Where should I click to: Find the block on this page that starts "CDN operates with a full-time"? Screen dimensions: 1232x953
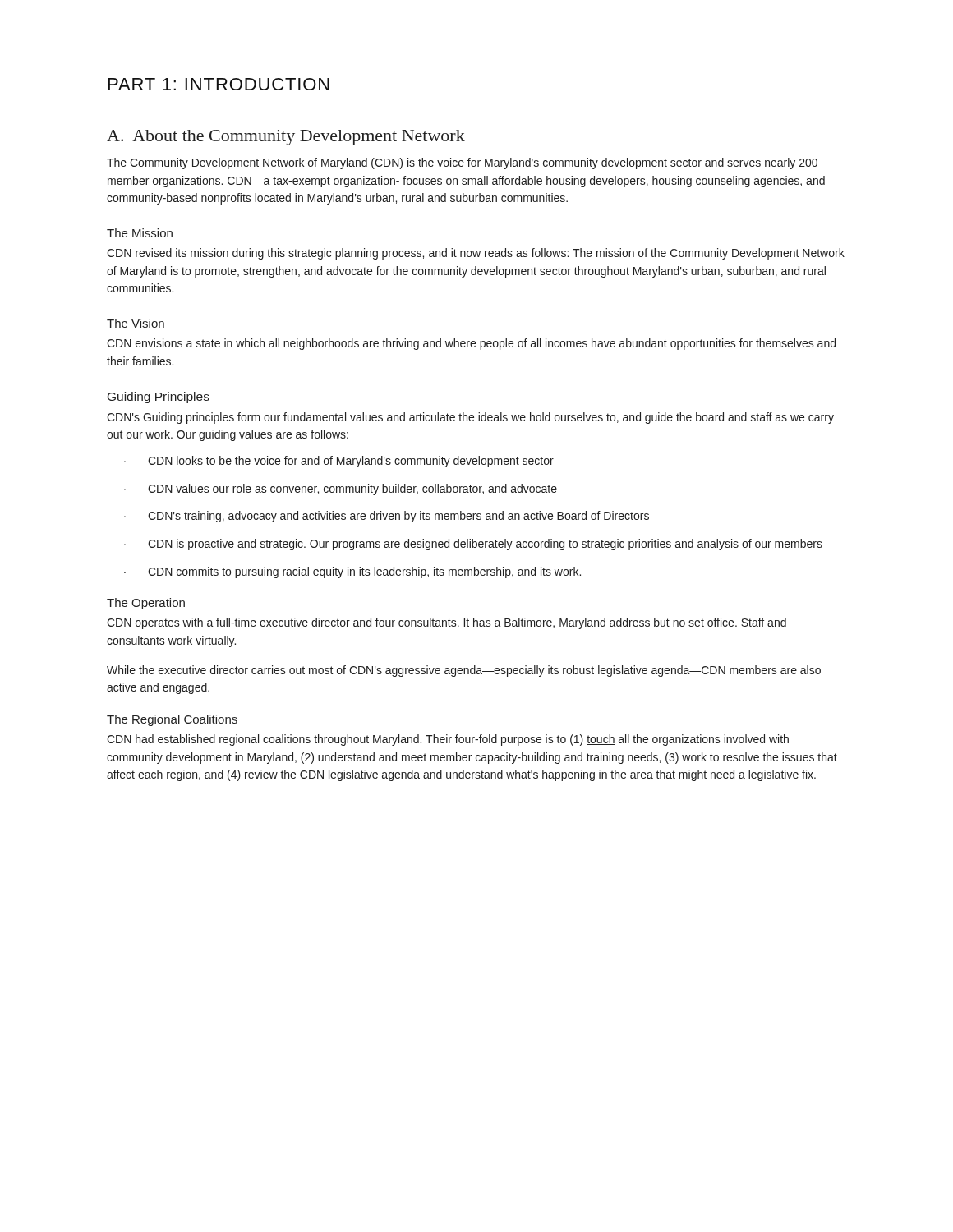tap(447, 632)
